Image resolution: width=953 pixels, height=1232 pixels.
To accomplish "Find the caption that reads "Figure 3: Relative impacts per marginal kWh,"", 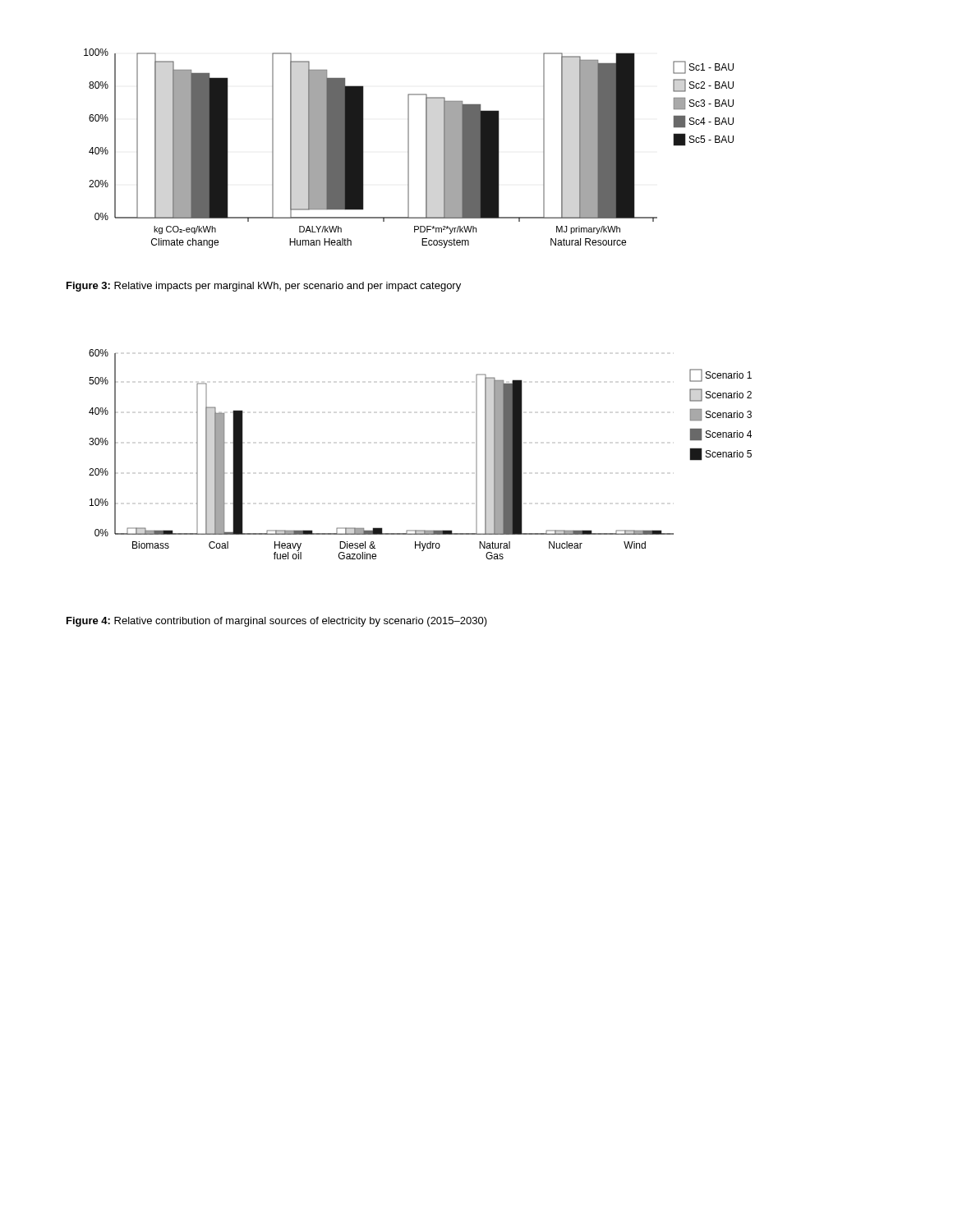I will pos(263,285).
